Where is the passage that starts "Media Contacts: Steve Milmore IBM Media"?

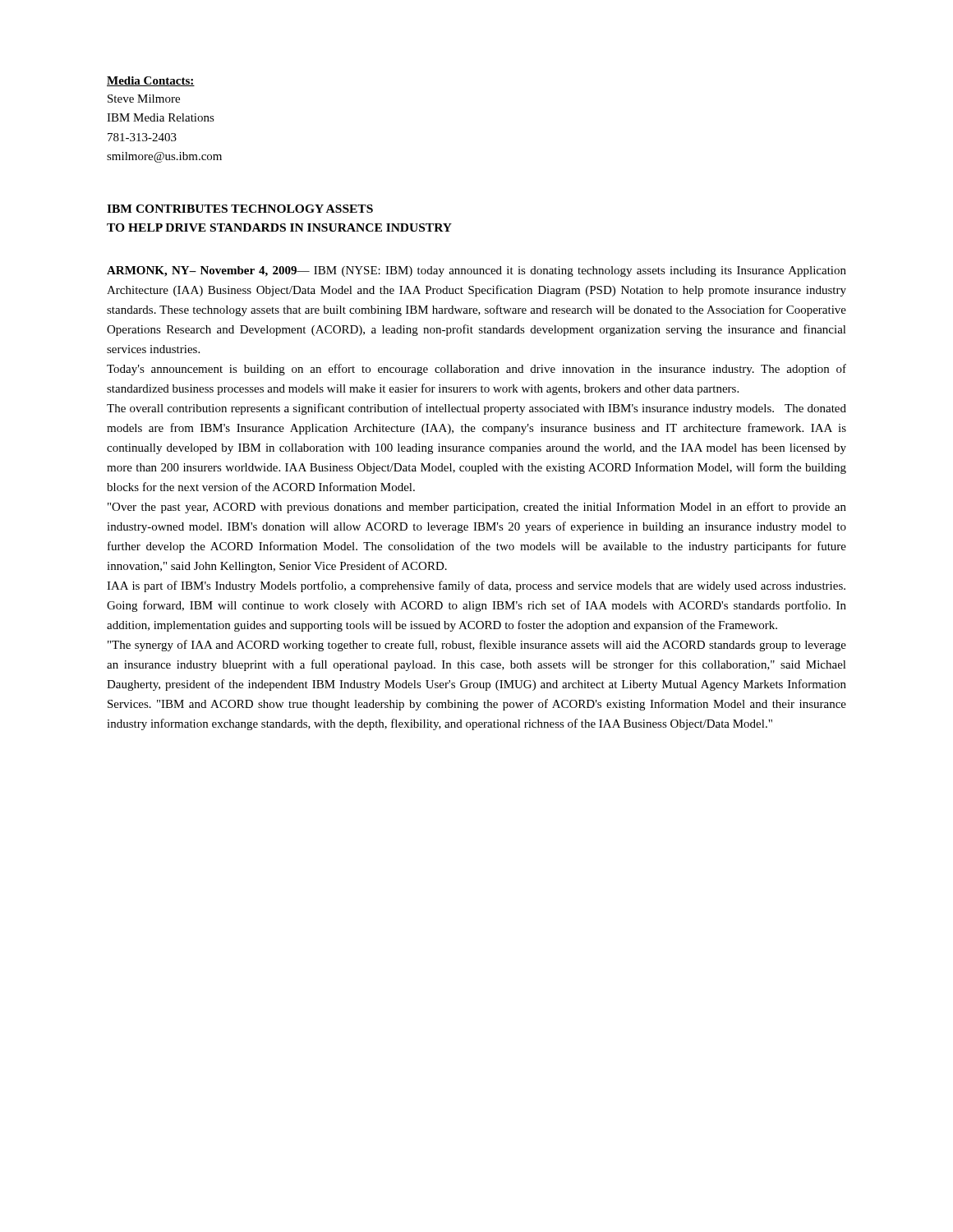[x=151, y=81]
